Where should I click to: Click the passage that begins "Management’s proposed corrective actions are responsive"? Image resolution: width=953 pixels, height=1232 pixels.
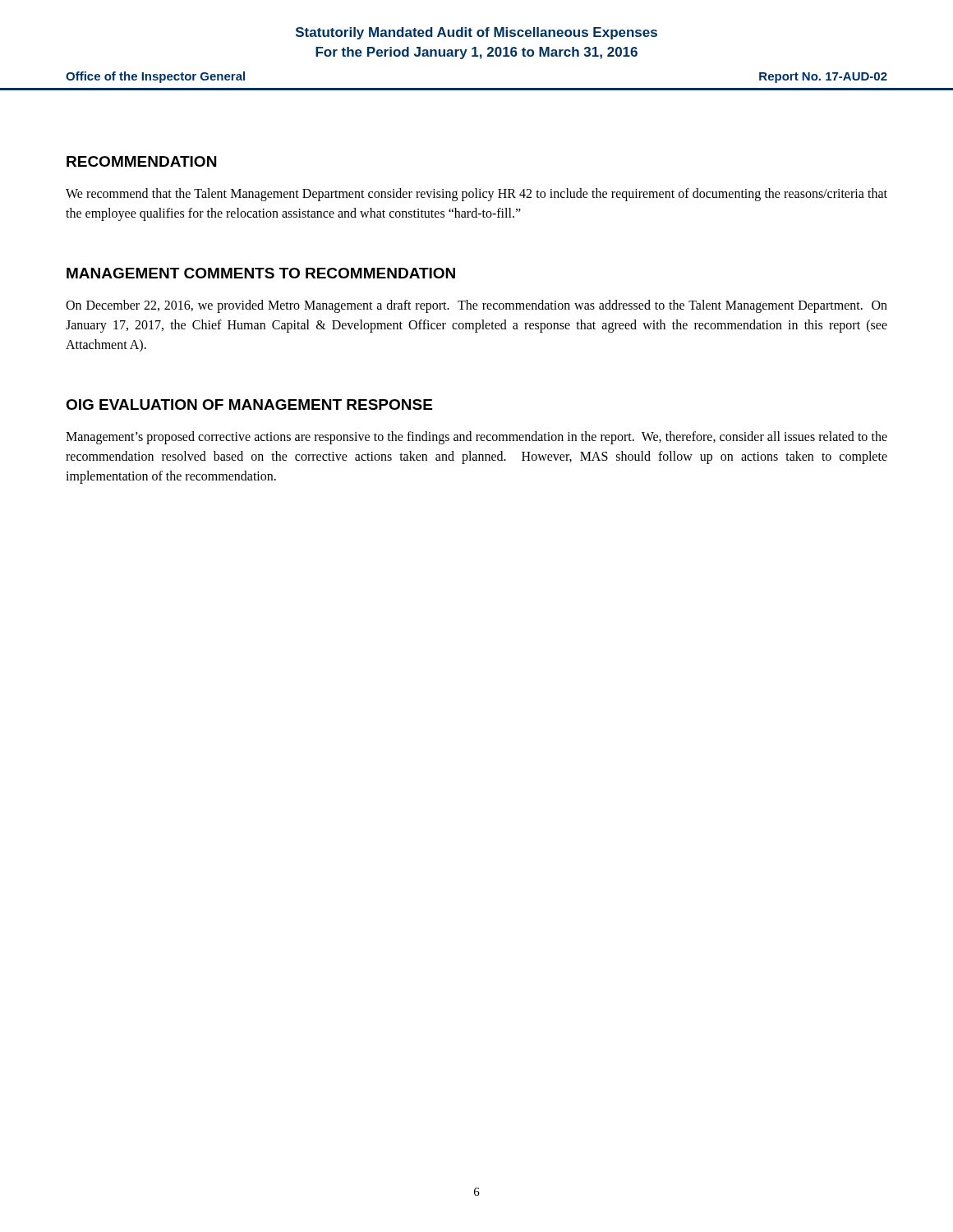click(x=476, y=456)
